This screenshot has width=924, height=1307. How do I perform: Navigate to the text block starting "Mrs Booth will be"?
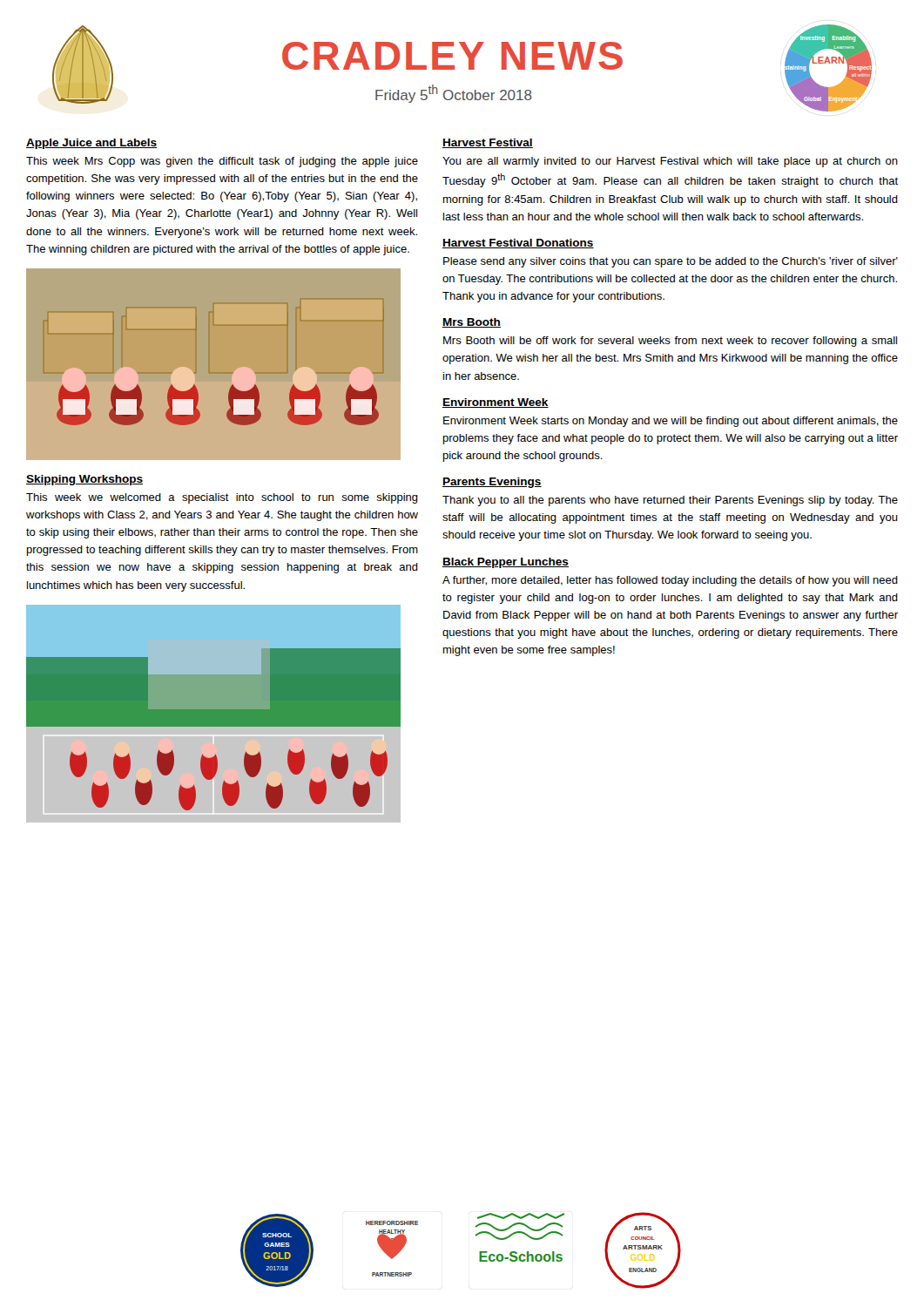[x=670, y=358]
